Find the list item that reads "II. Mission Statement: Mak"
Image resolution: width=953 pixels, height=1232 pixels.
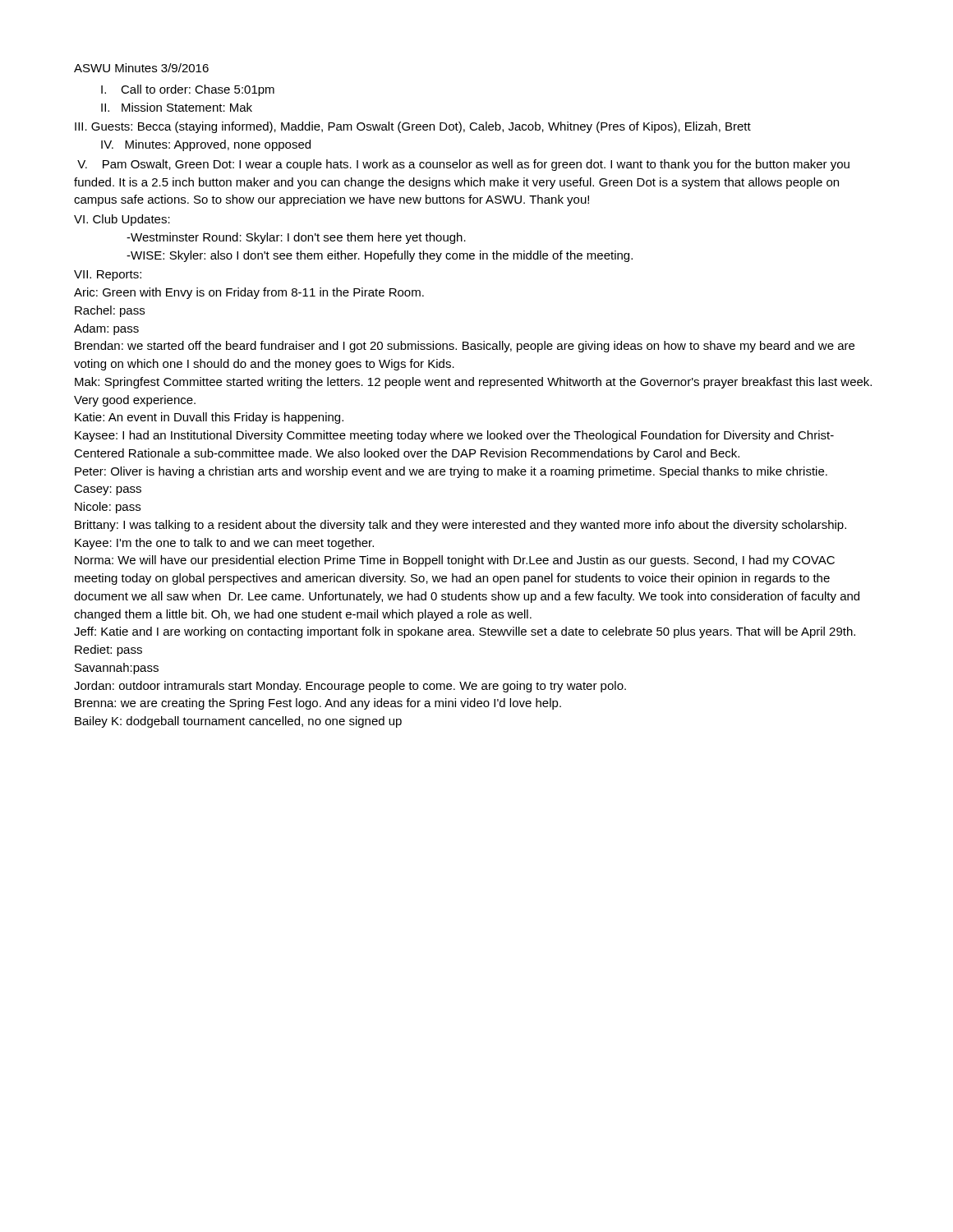(176, 107)
